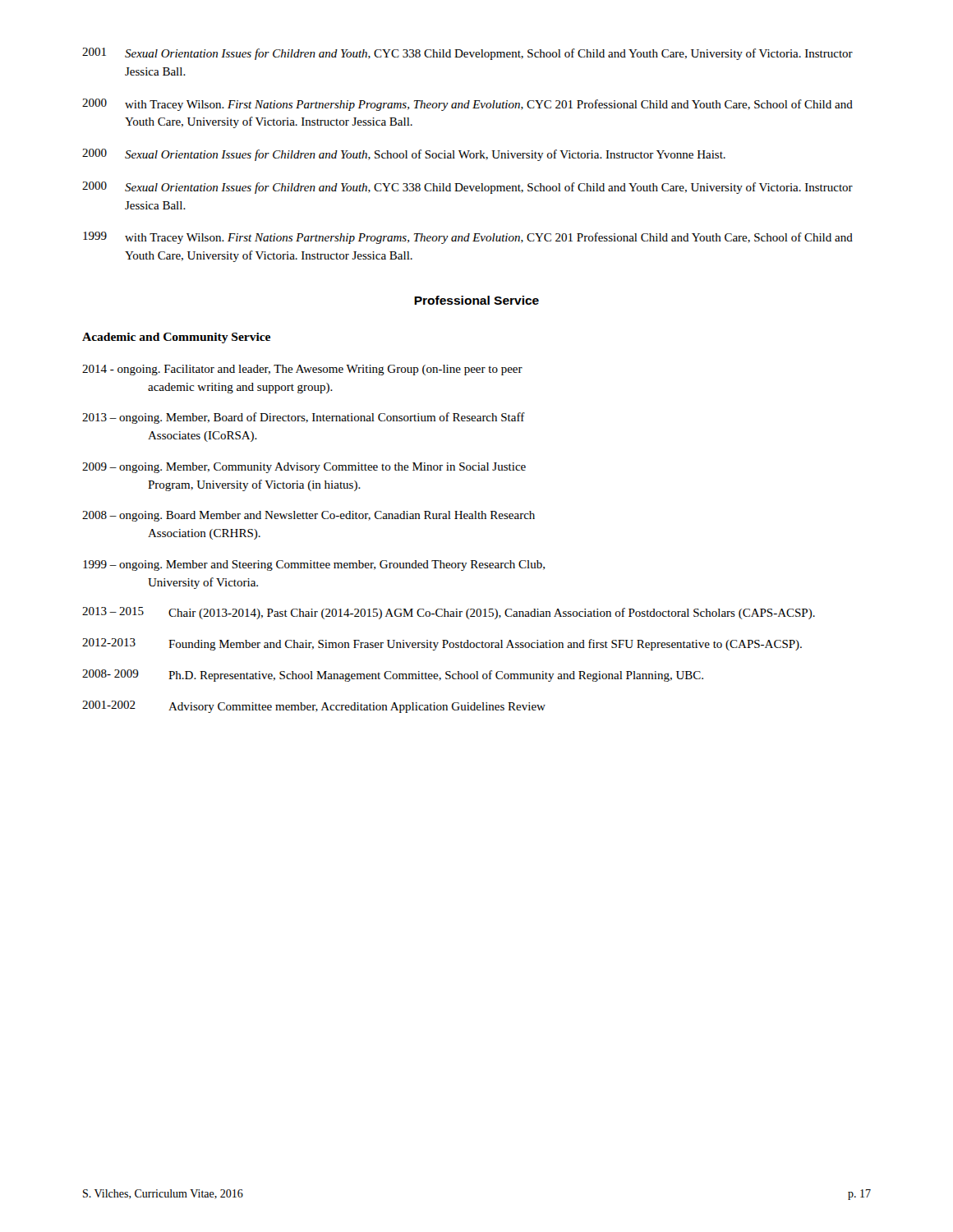This screenshot has height=1232, width=953.
Task: Find the list item that reads "2008 – ongoing."
Action: coord(476,525)
